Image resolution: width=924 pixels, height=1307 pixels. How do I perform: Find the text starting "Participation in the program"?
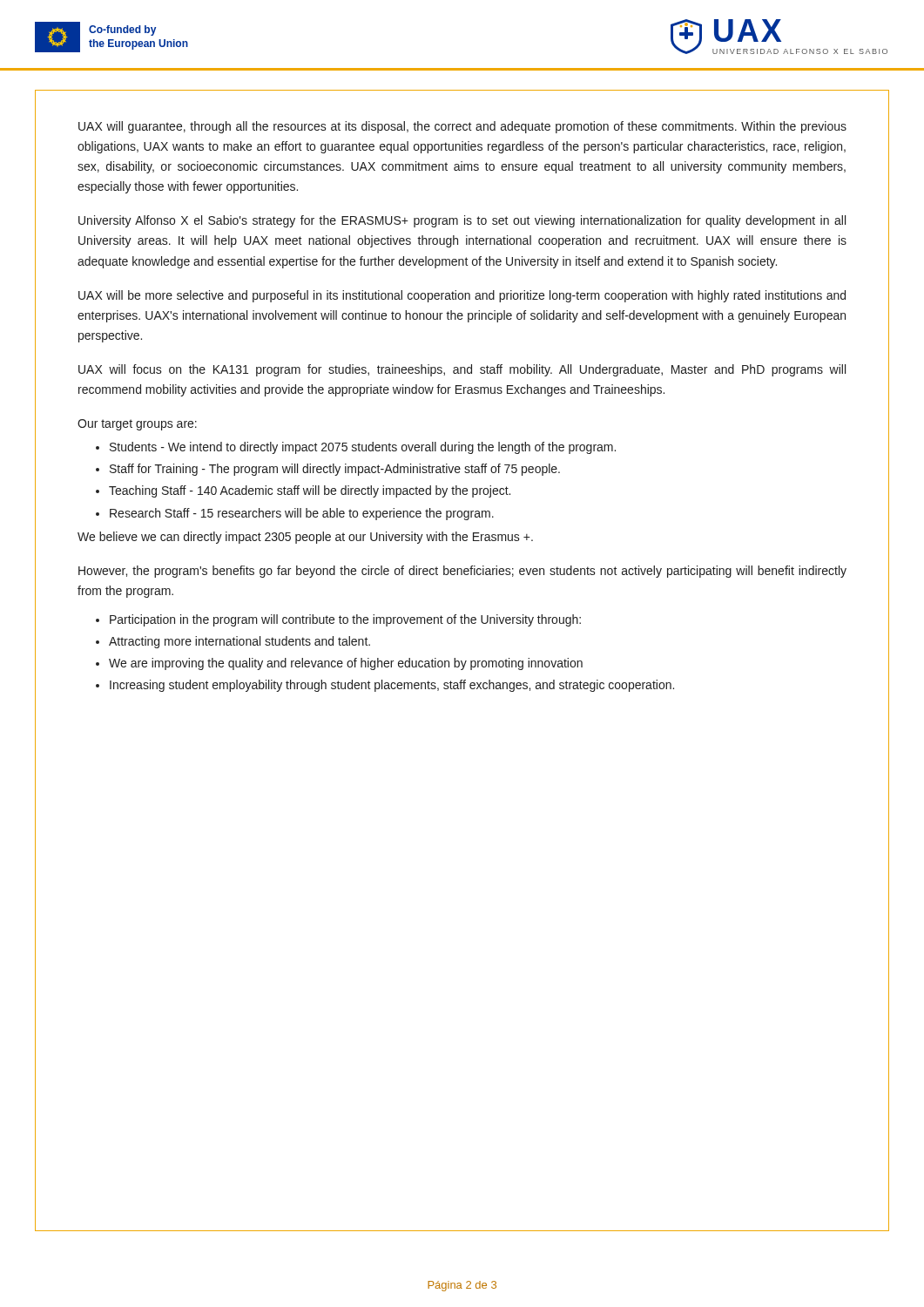pos(345,619)
